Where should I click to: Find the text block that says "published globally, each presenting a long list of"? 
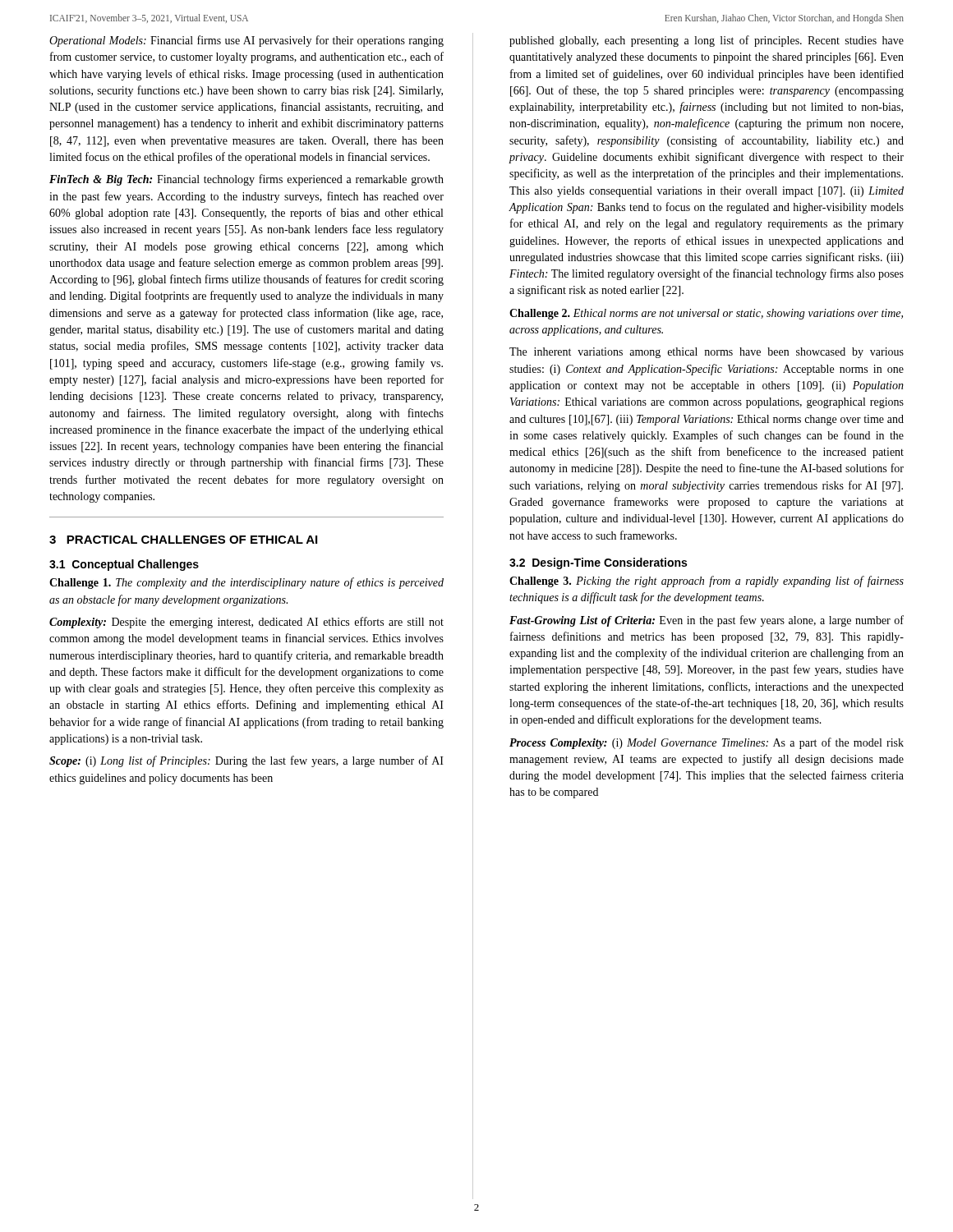707,166
